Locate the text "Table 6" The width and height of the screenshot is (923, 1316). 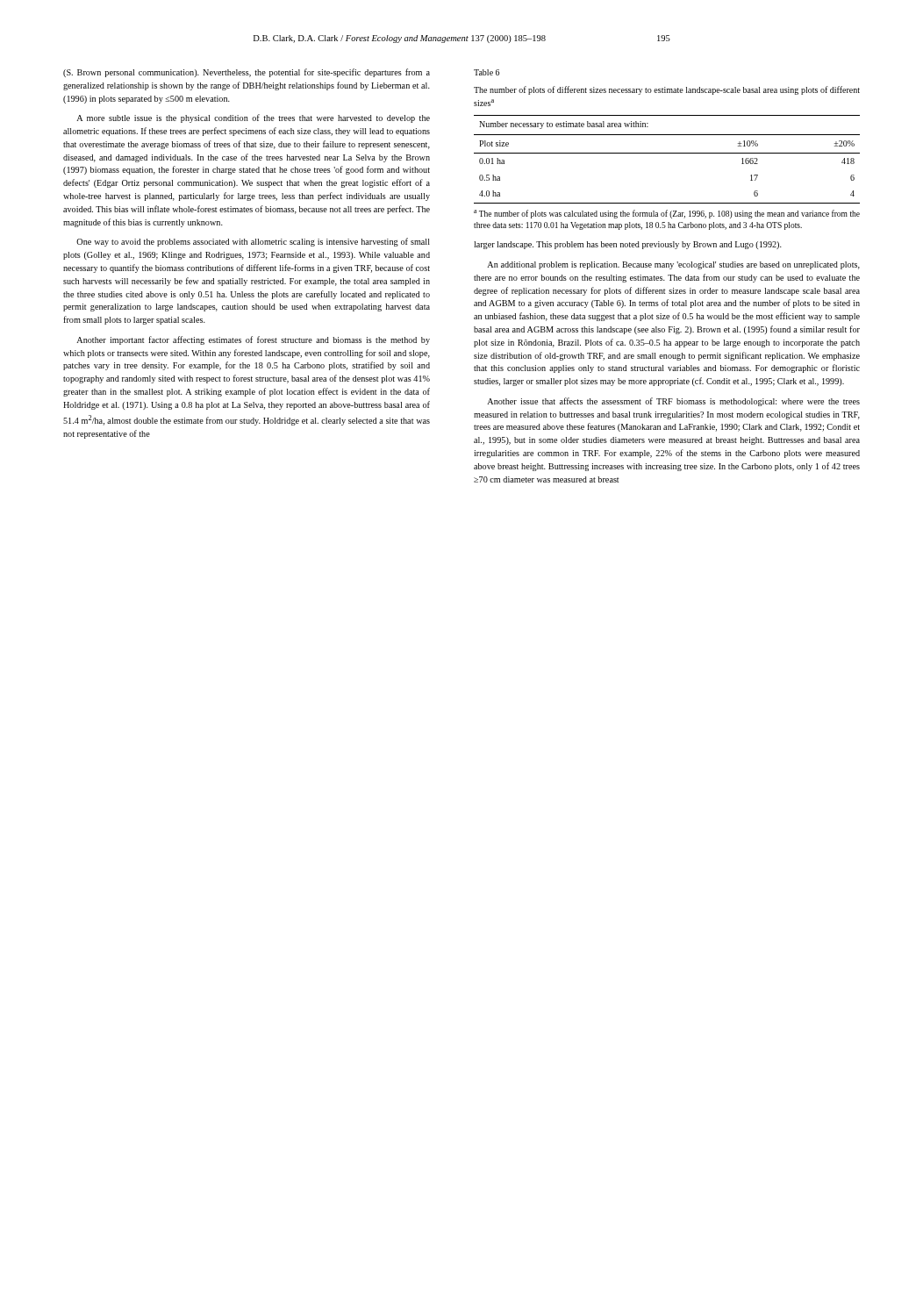487,72
